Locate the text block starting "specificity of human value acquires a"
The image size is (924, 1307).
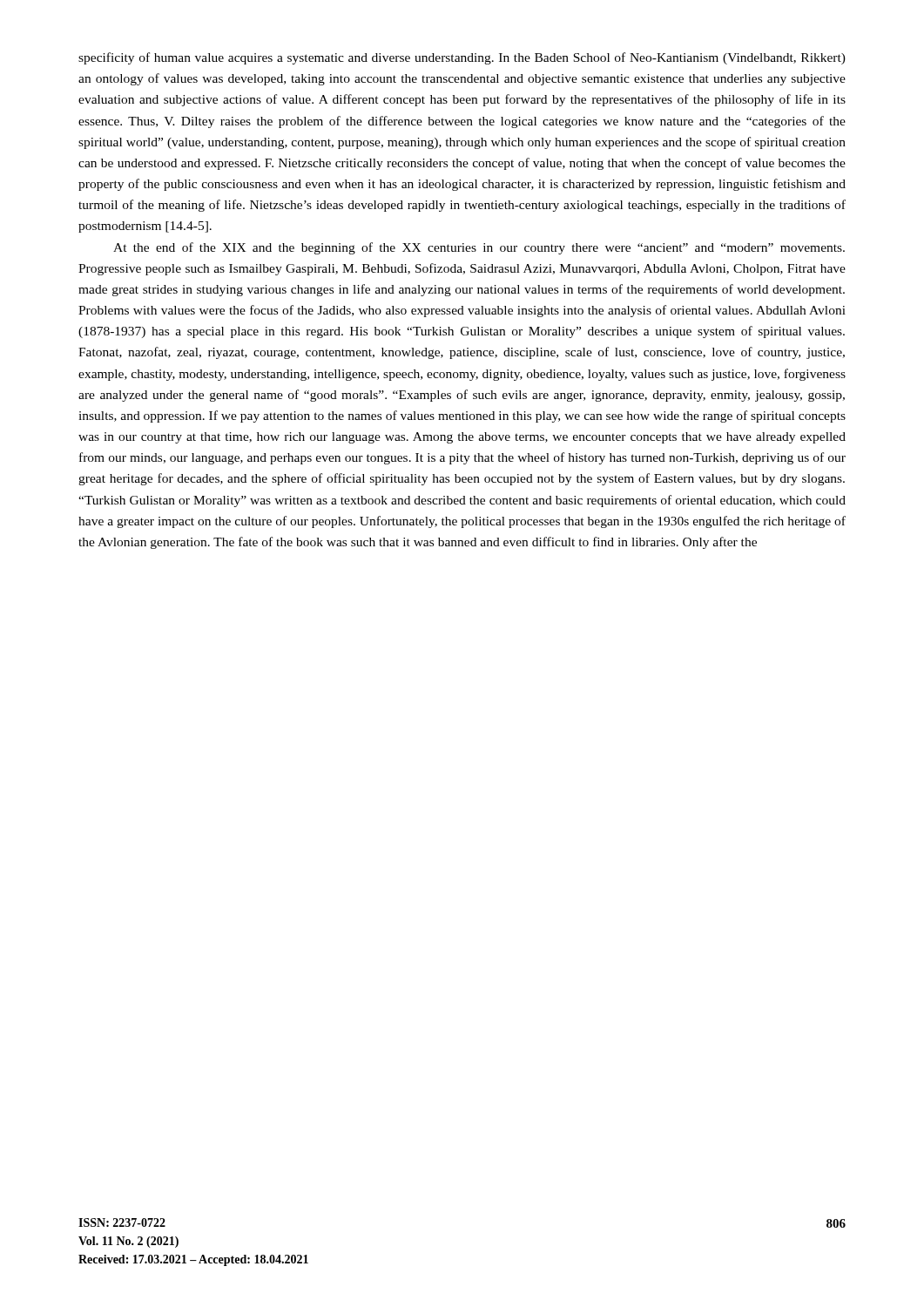tap(462, 142)
